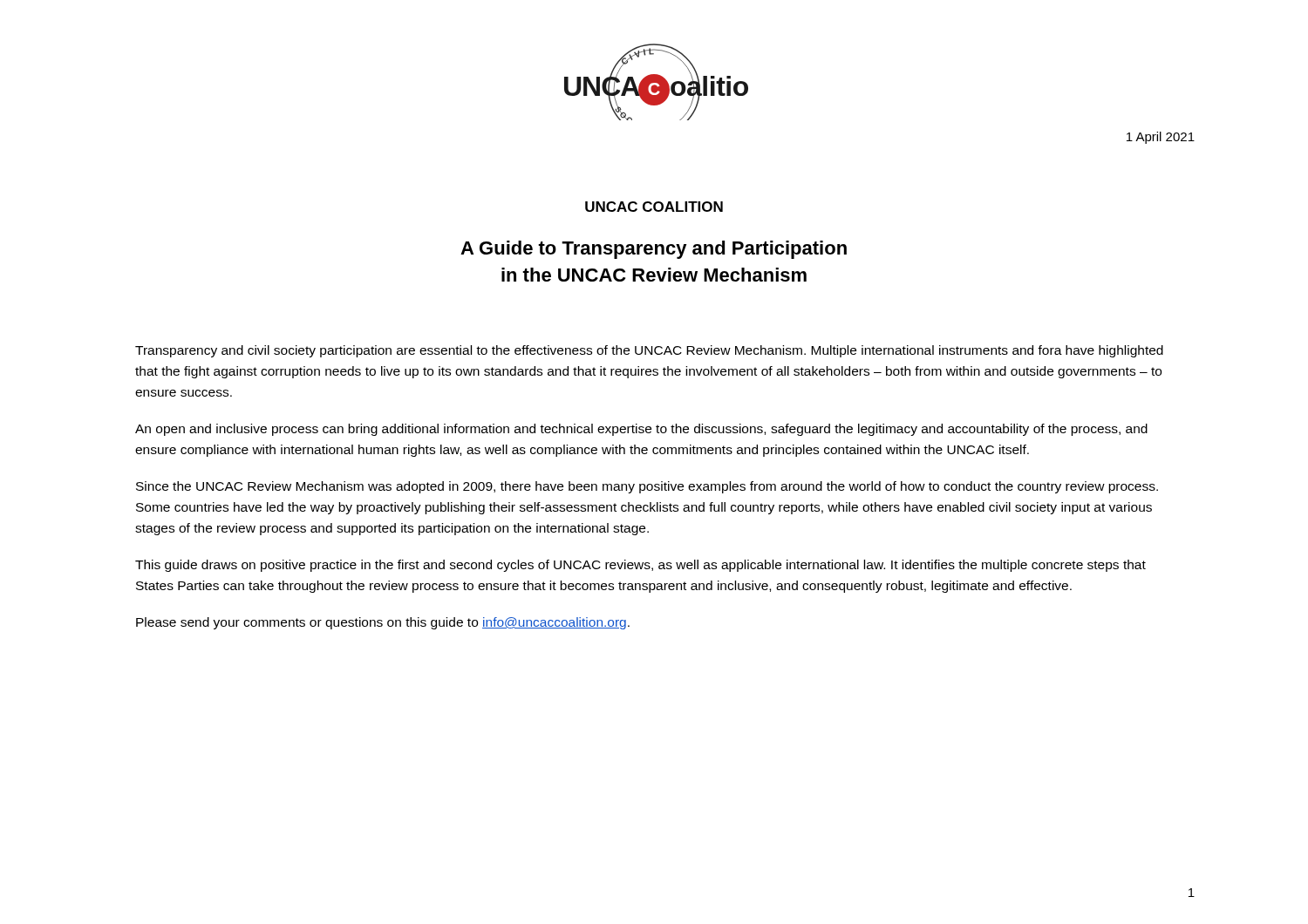This screenshot has height=924, width=1308.
Task: Click on the text block starting "1 April 2021"
Action: pyautogui.click(x=1160, y=136)
